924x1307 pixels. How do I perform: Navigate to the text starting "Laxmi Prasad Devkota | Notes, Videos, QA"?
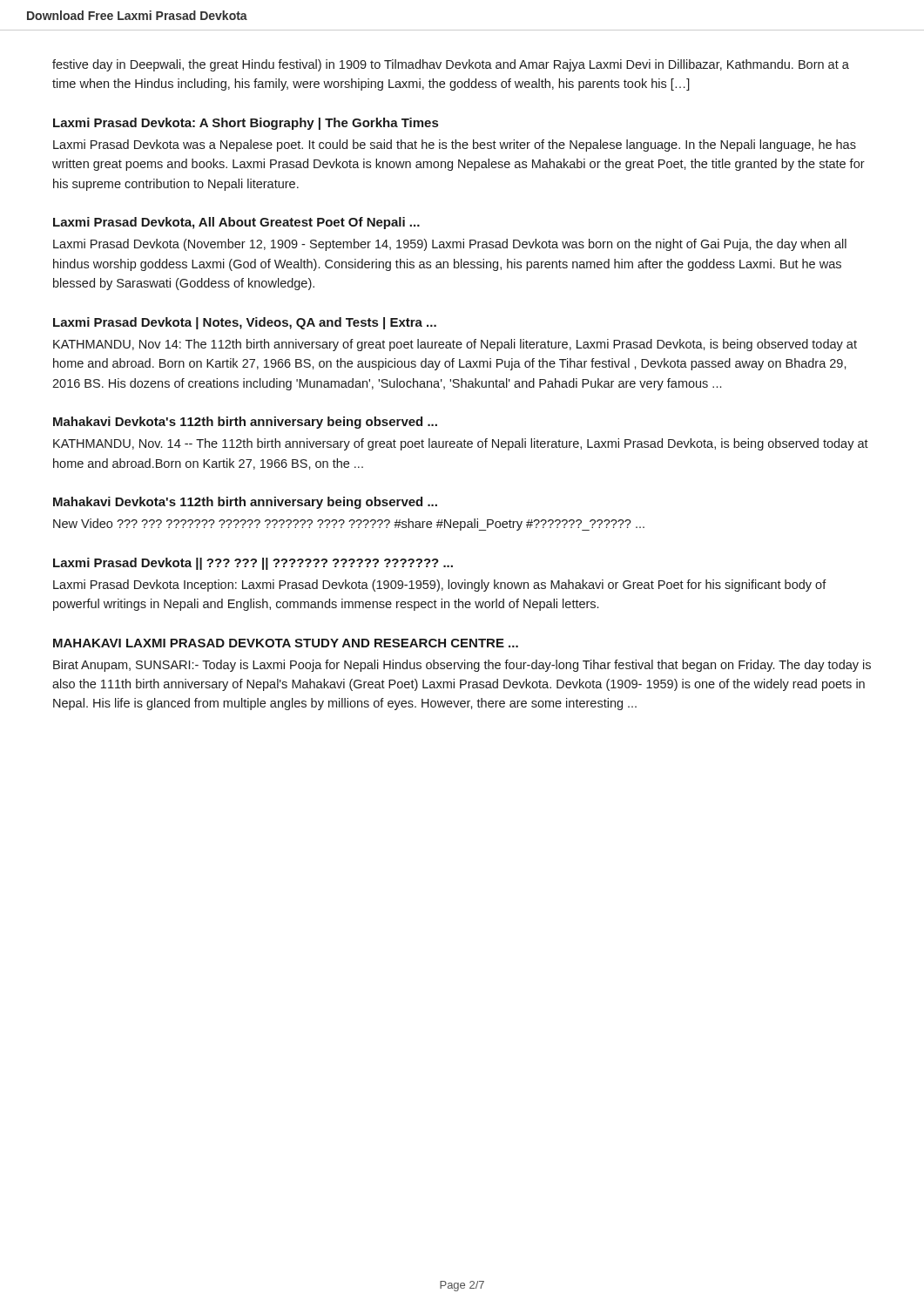coord(462,353)
